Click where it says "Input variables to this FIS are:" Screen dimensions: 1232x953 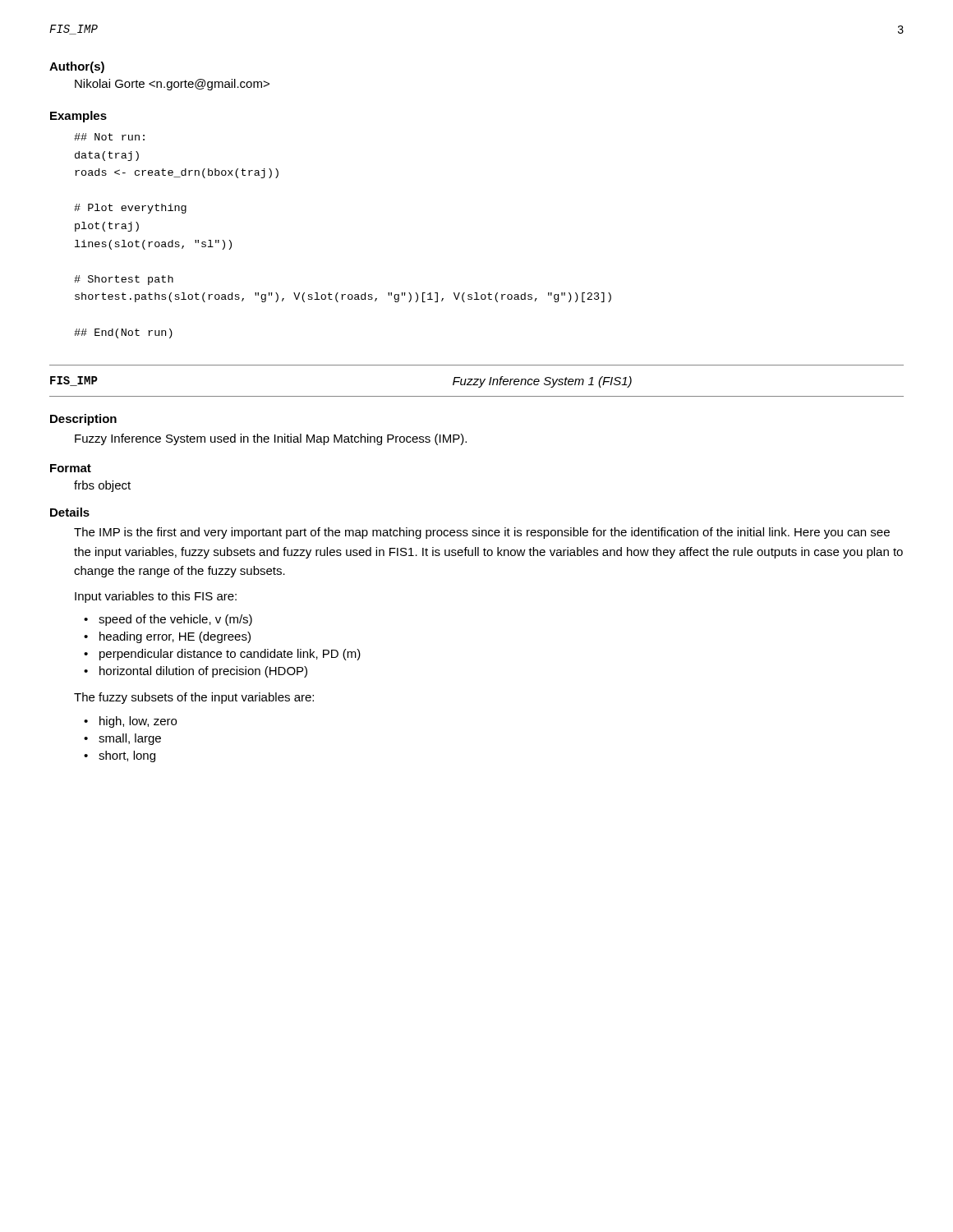point(156,596)
